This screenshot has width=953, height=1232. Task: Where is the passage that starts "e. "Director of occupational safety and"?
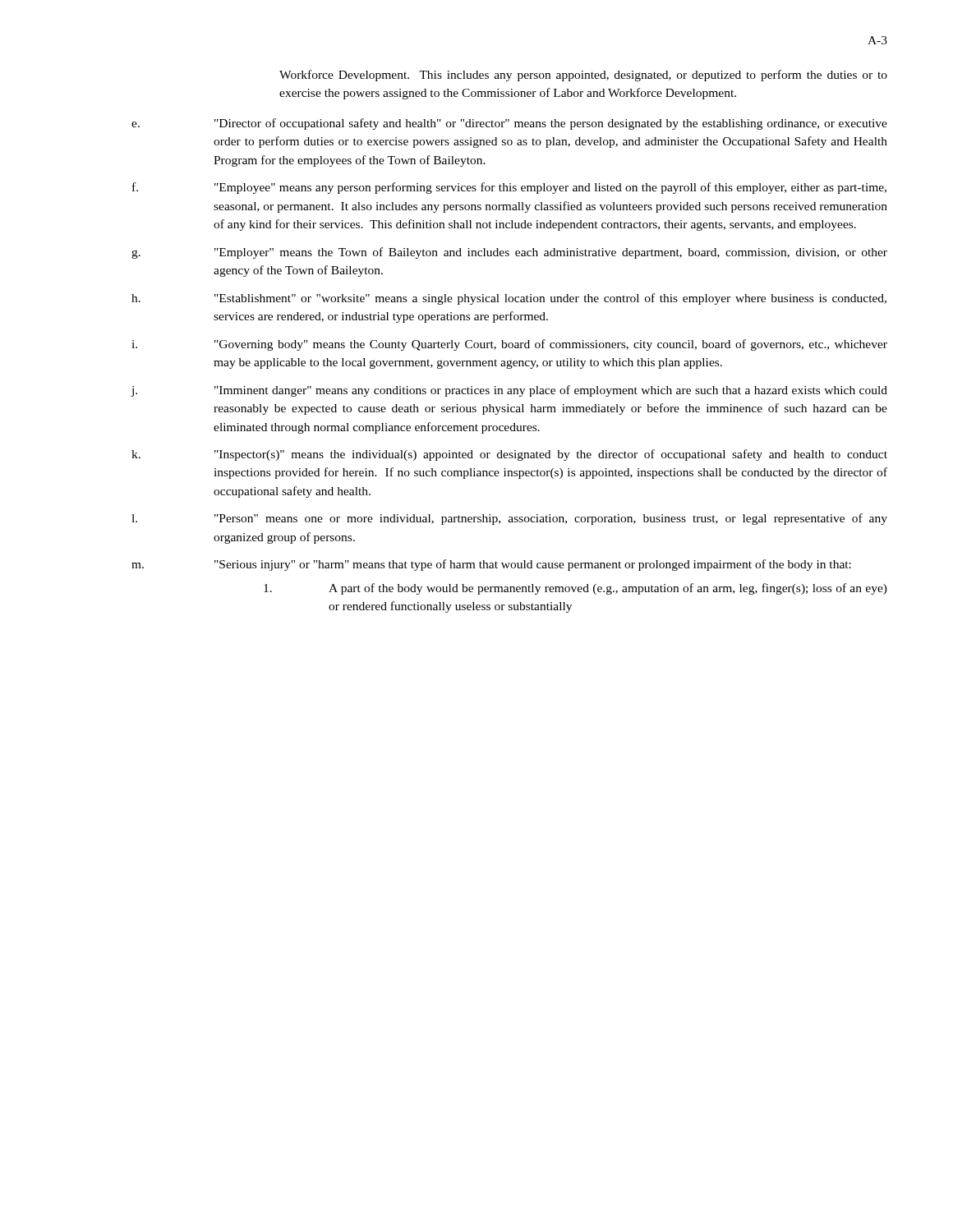click(485, 142)
